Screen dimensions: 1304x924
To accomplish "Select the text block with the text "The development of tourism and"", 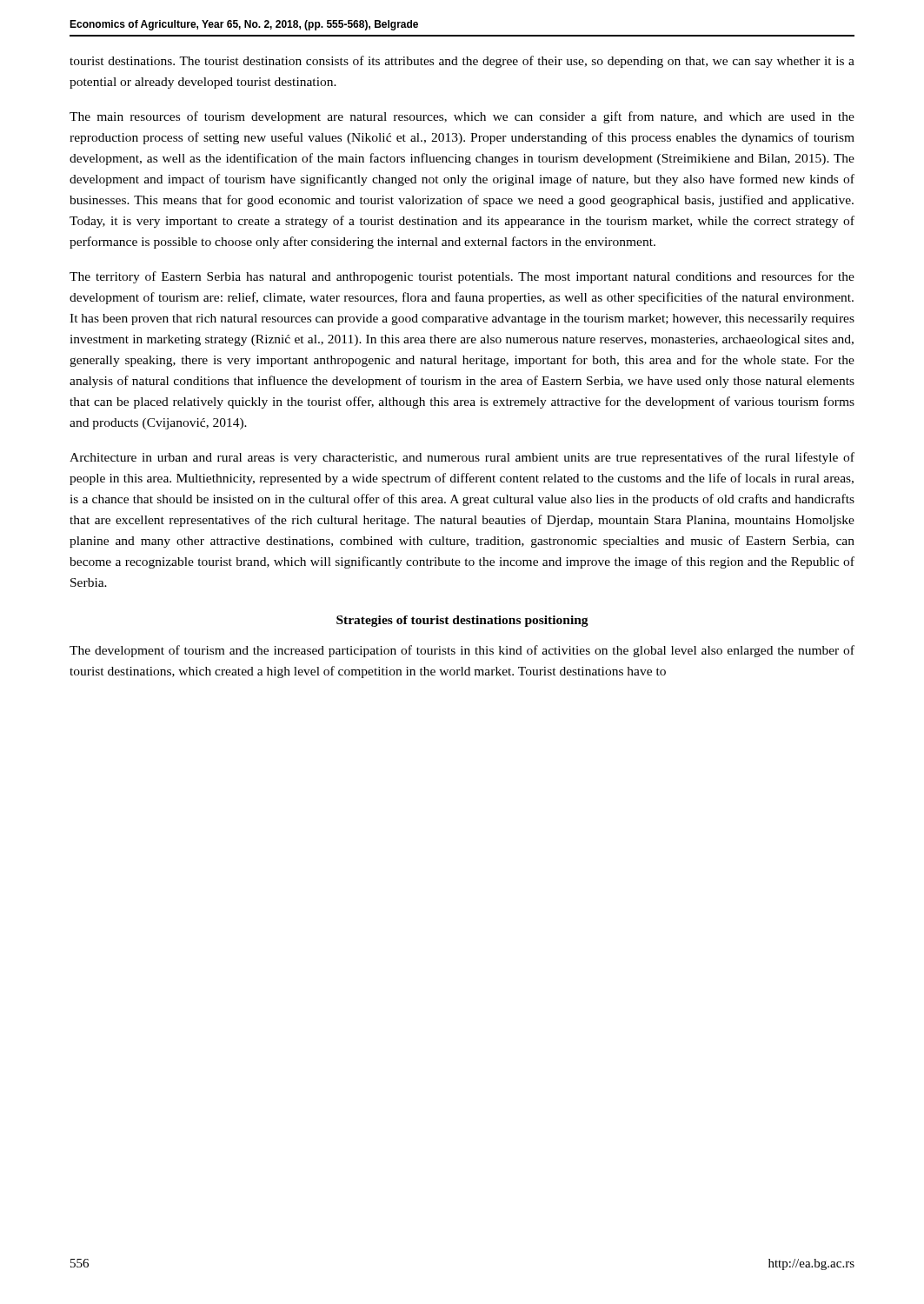I will 462,661.
